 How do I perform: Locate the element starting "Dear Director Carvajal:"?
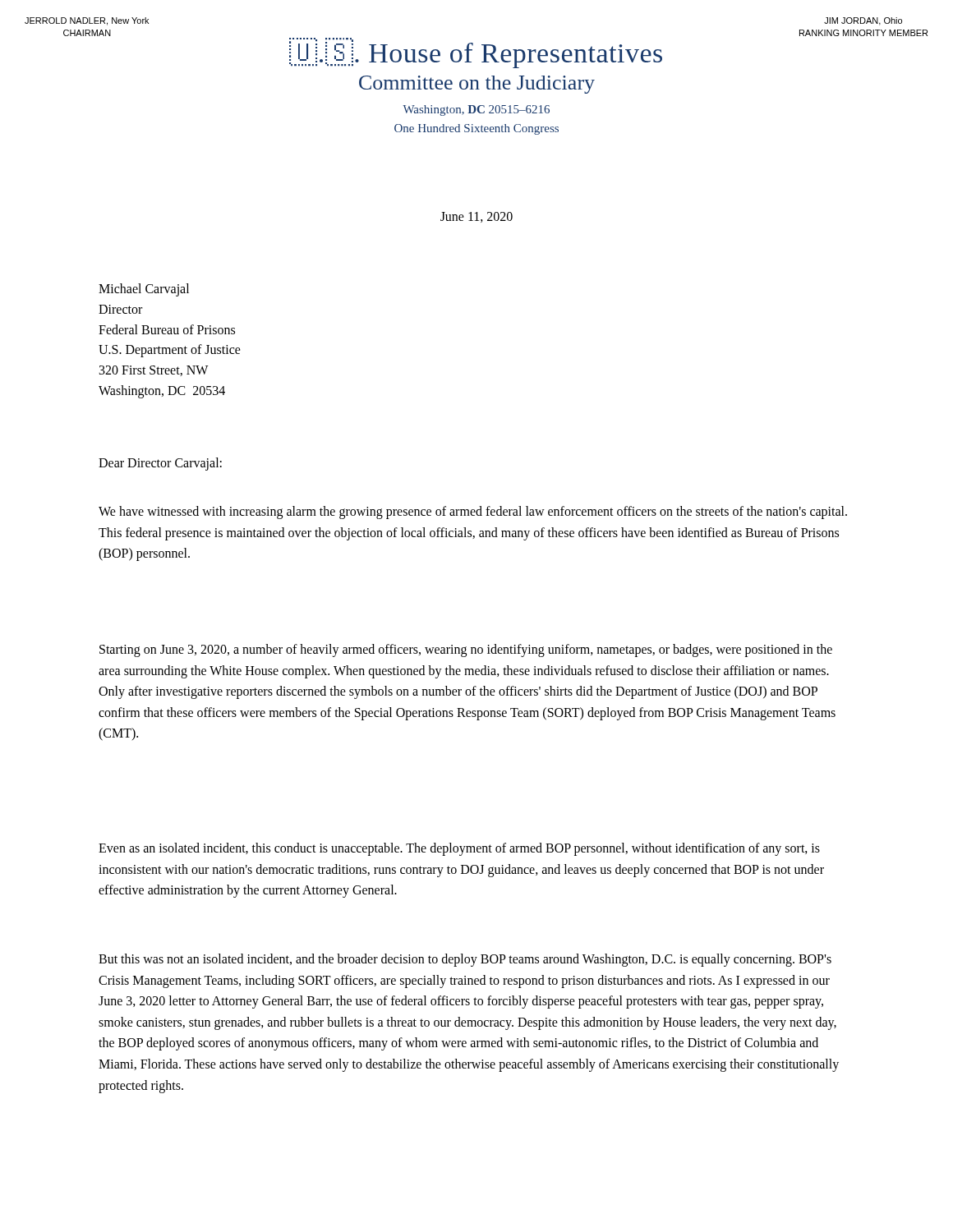(x=161, y=463)
